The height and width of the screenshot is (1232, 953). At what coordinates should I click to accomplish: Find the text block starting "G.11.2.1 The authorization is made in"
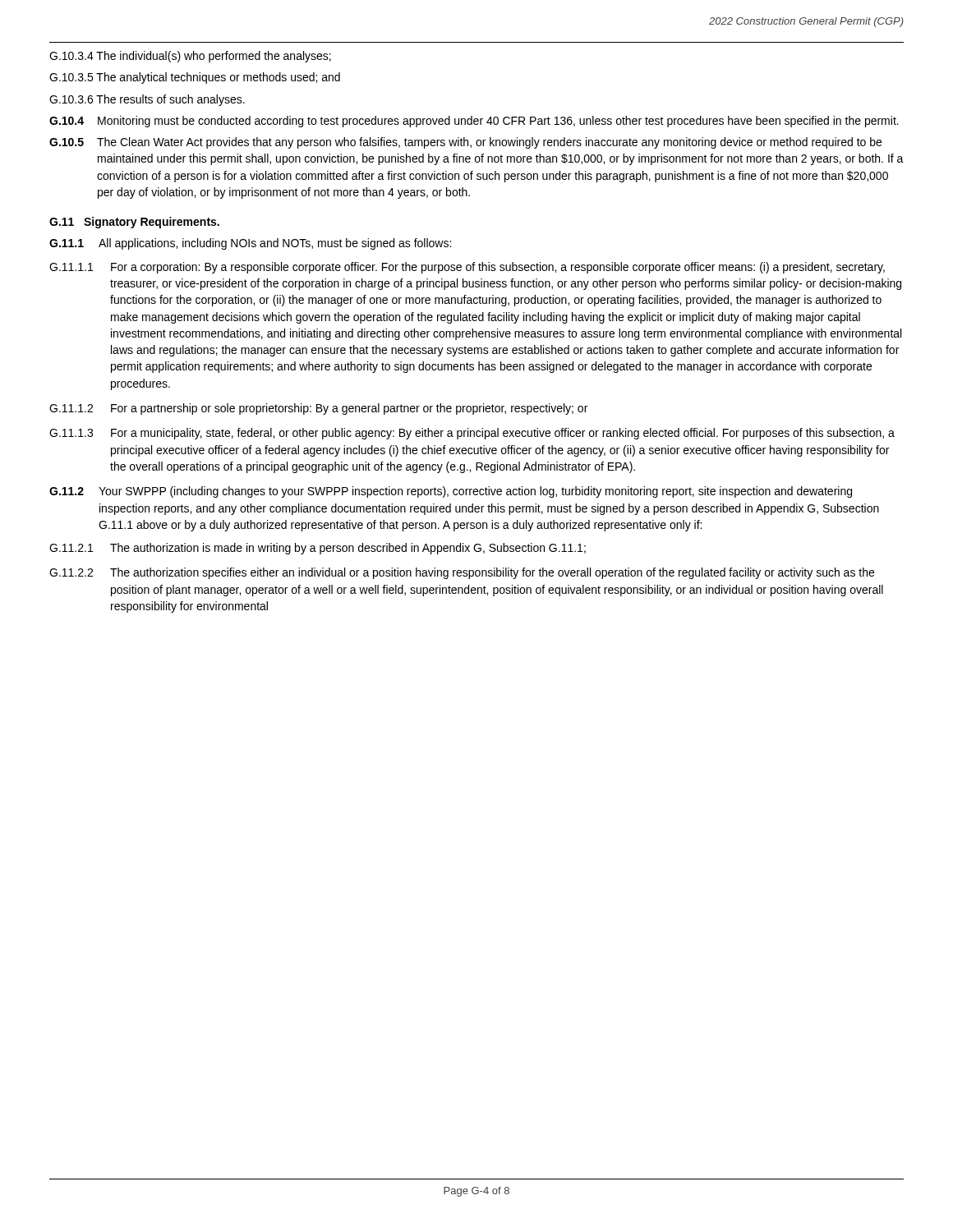pos(318,548)
